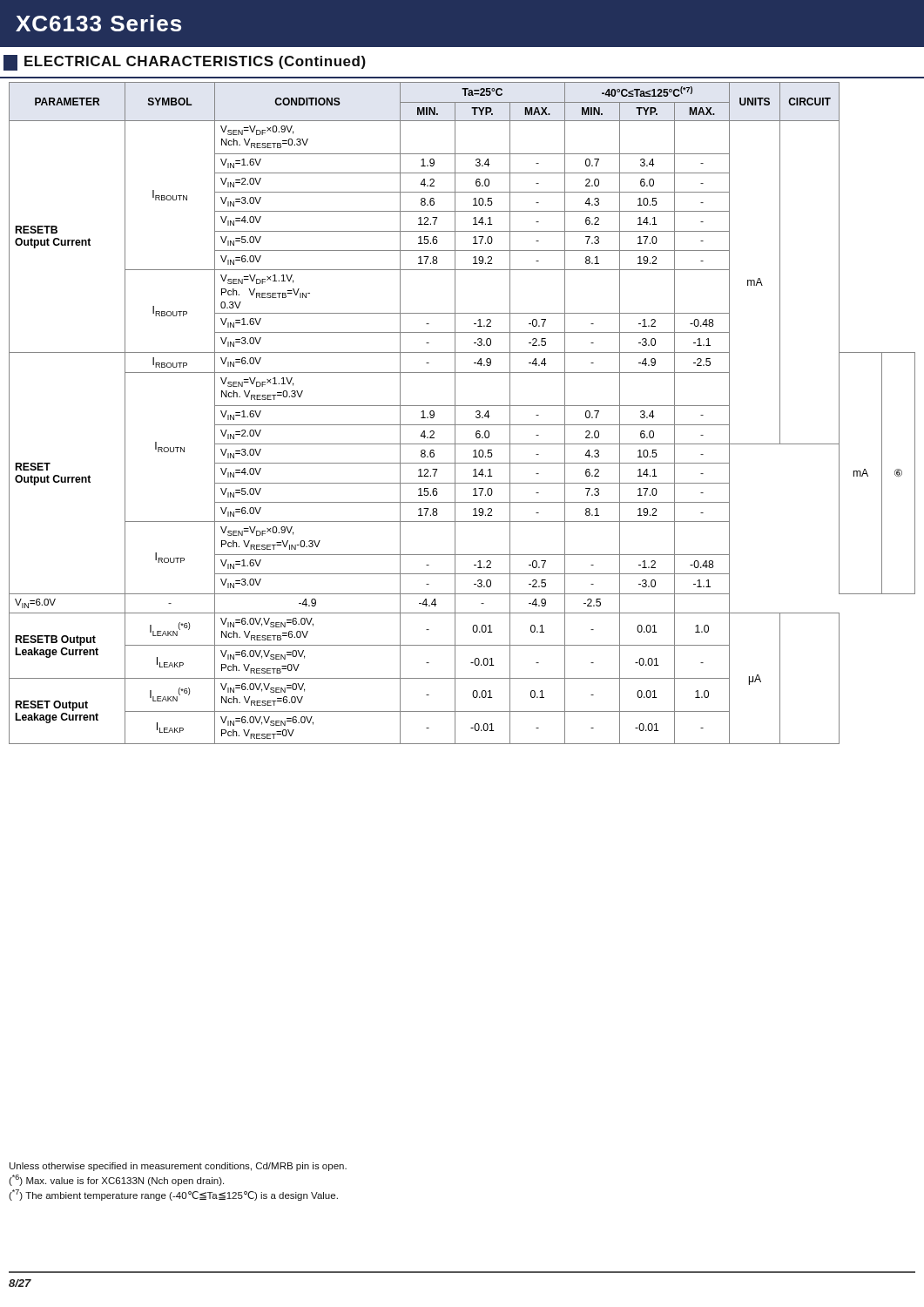Select the table that reads "I RBOUTP"
Image resolution: width=924 pixels, height=1307 pixels.
point(462,413)
